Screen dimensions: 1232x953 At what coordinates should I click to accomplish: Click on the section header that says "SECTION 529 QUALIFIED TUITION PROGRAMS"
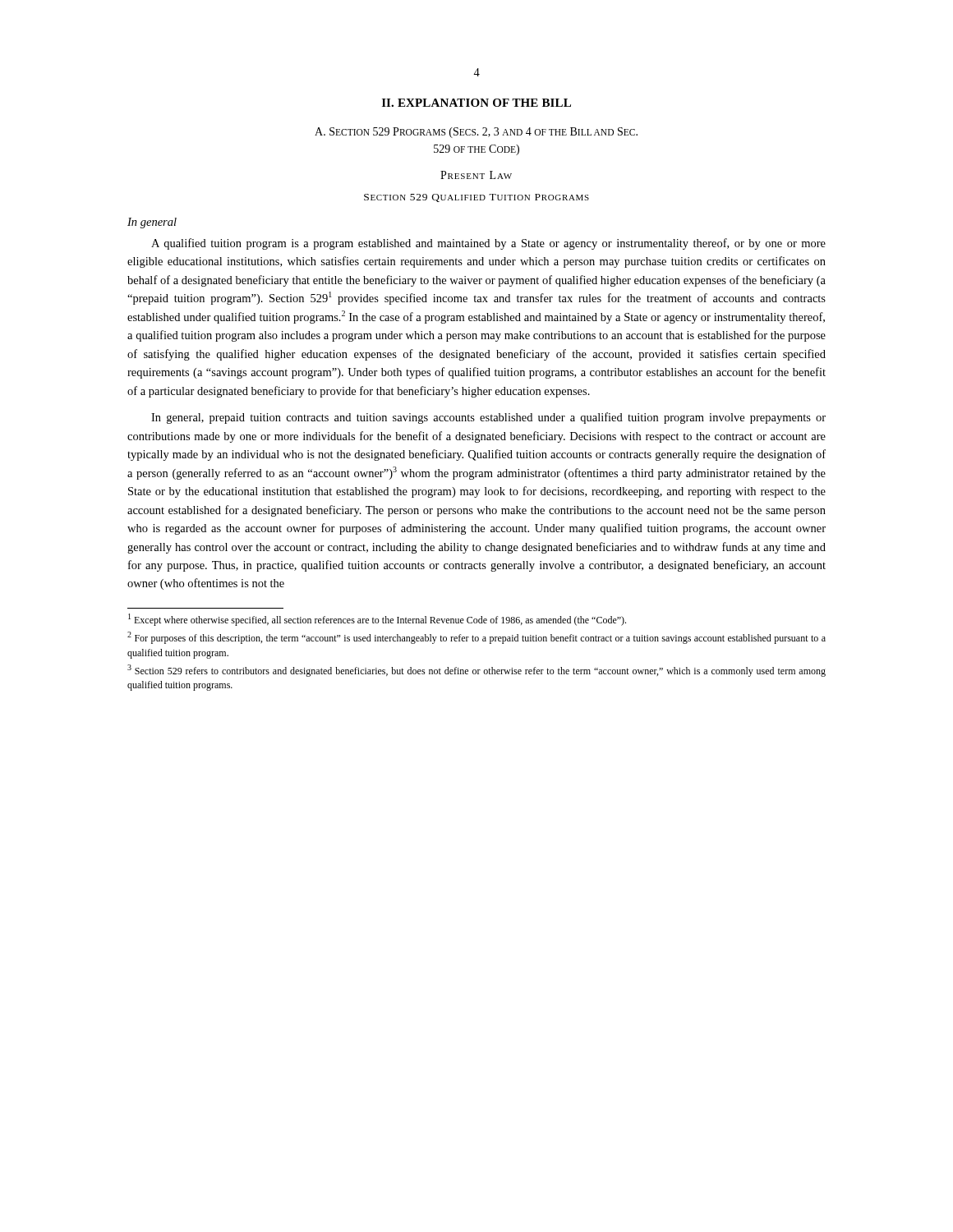pyautogui.click(x=476, y=197)
